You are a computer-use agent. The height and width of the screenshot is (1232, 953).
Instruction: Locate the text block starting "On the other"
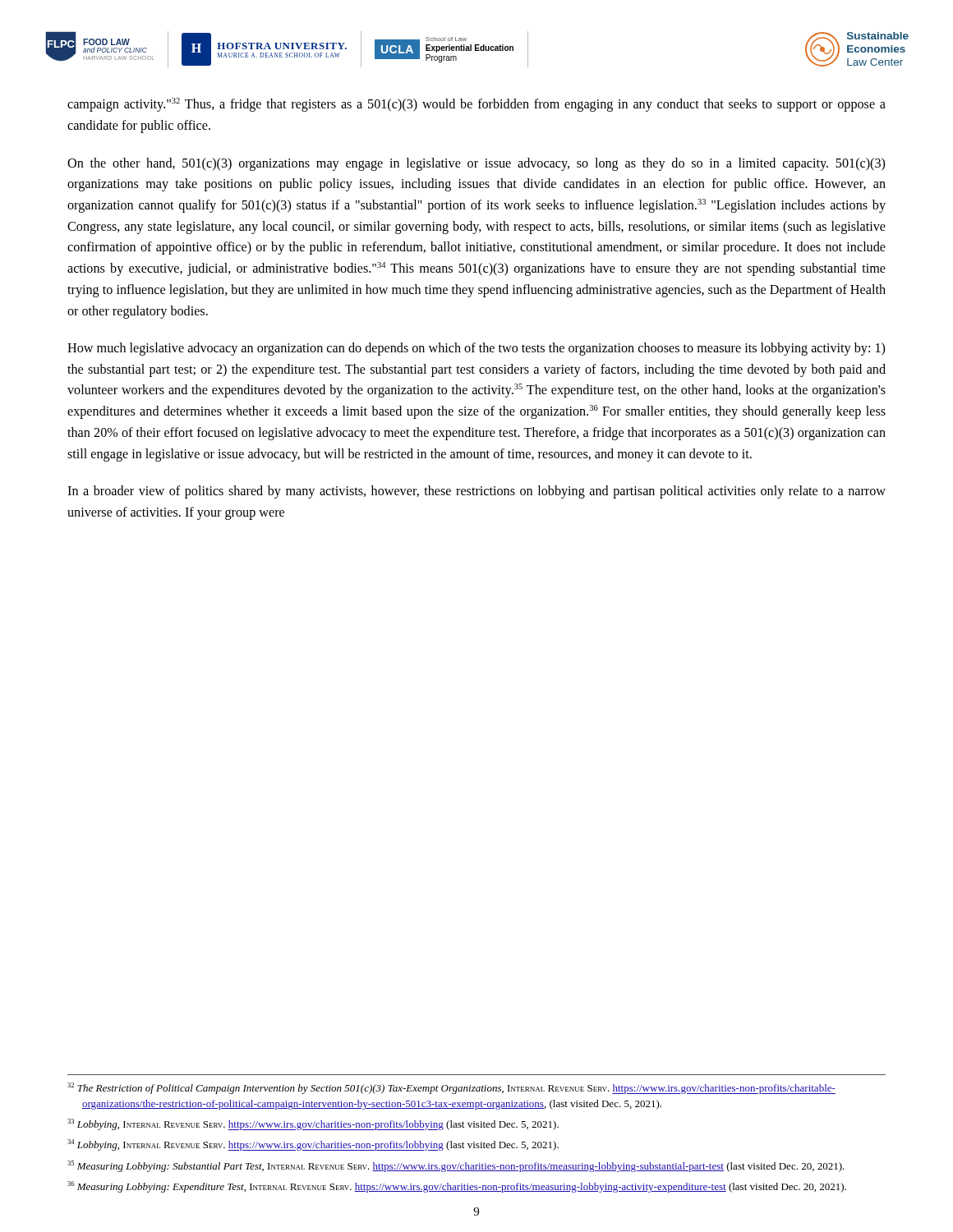click(x=476, y=237)
